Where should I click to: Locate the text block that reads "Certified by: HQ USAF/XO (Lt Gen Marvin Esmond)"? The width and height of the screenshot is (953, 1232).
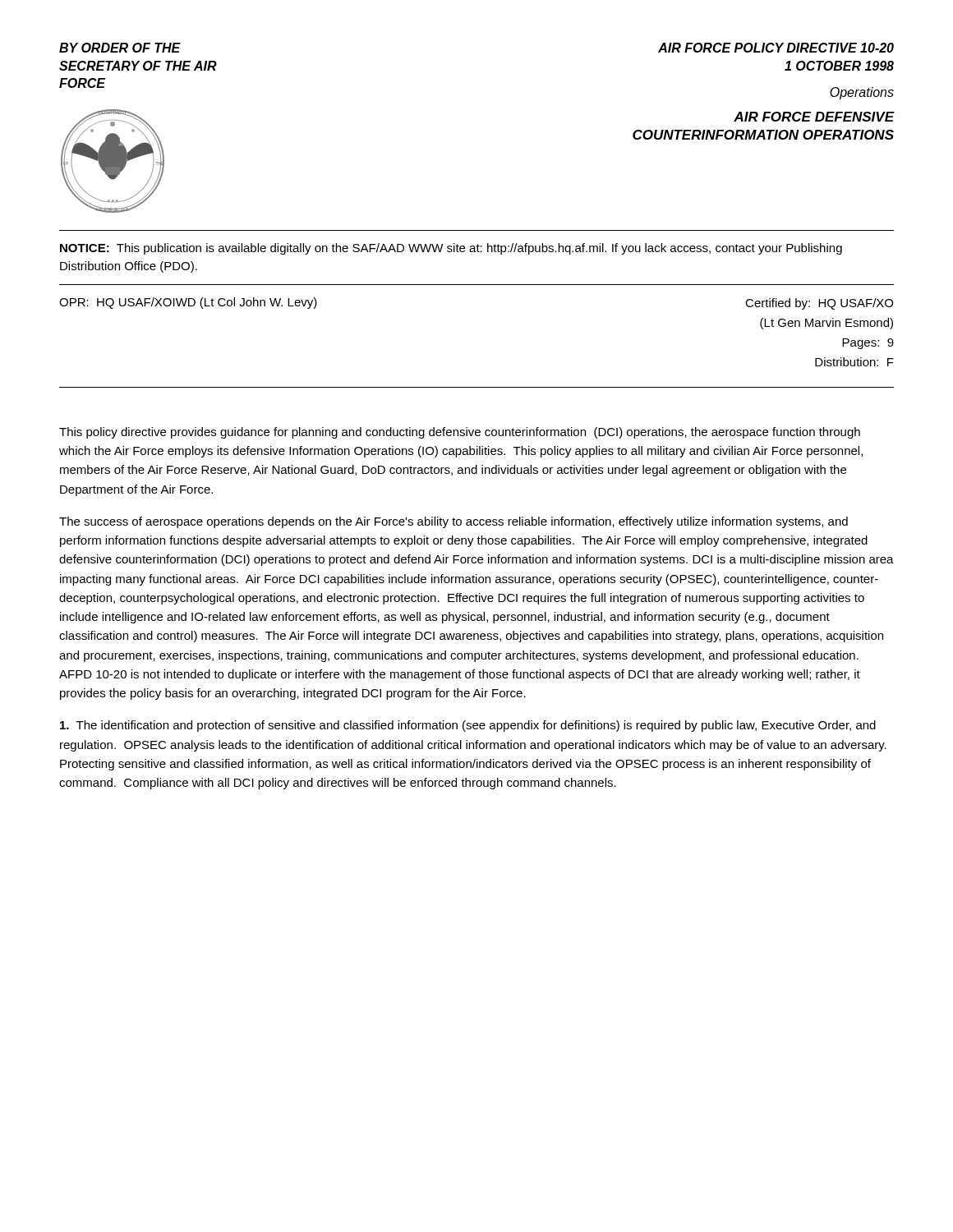pyautogui.click(x=820, y=332)
